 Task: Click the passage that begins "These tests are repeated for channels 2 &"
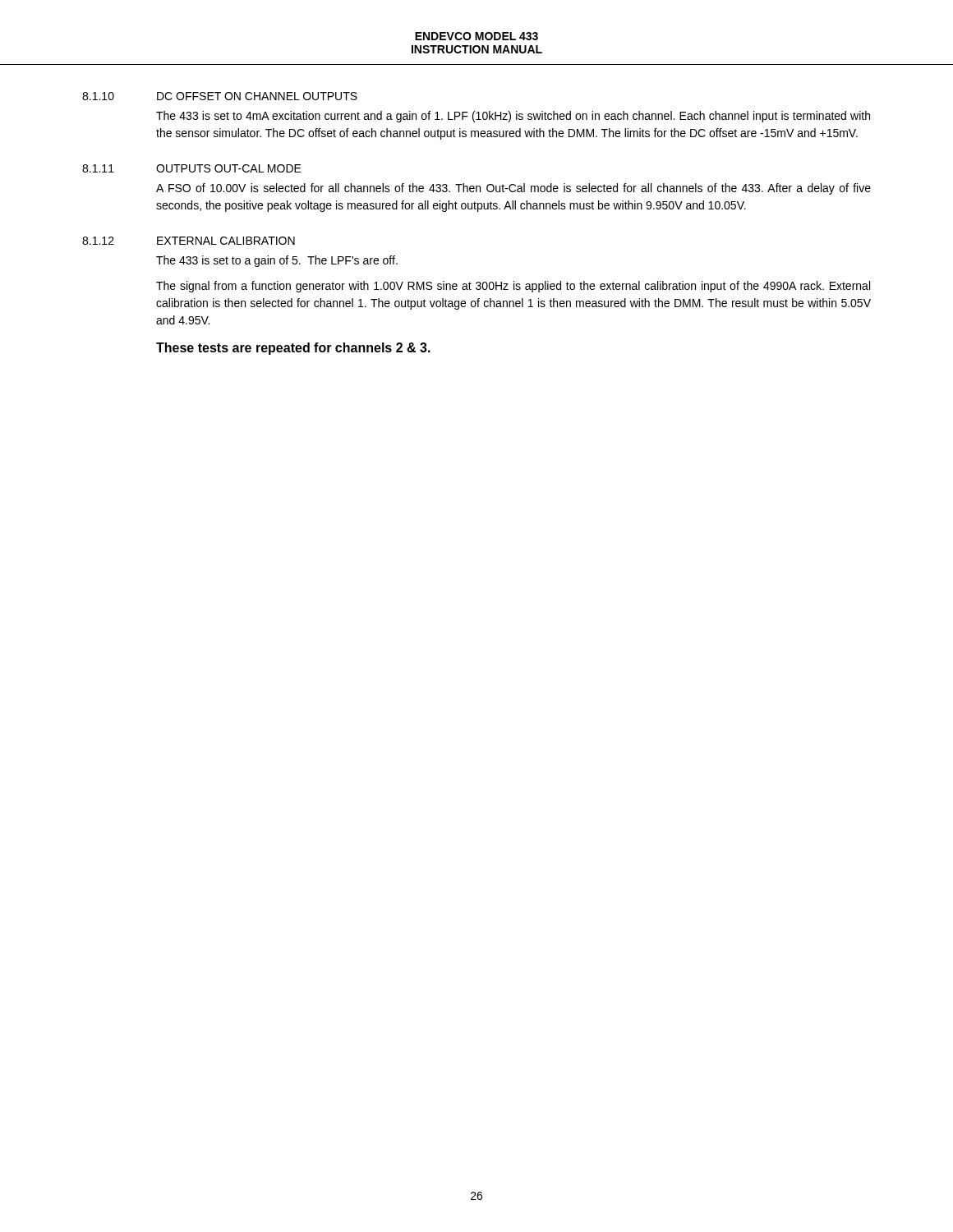293,348
